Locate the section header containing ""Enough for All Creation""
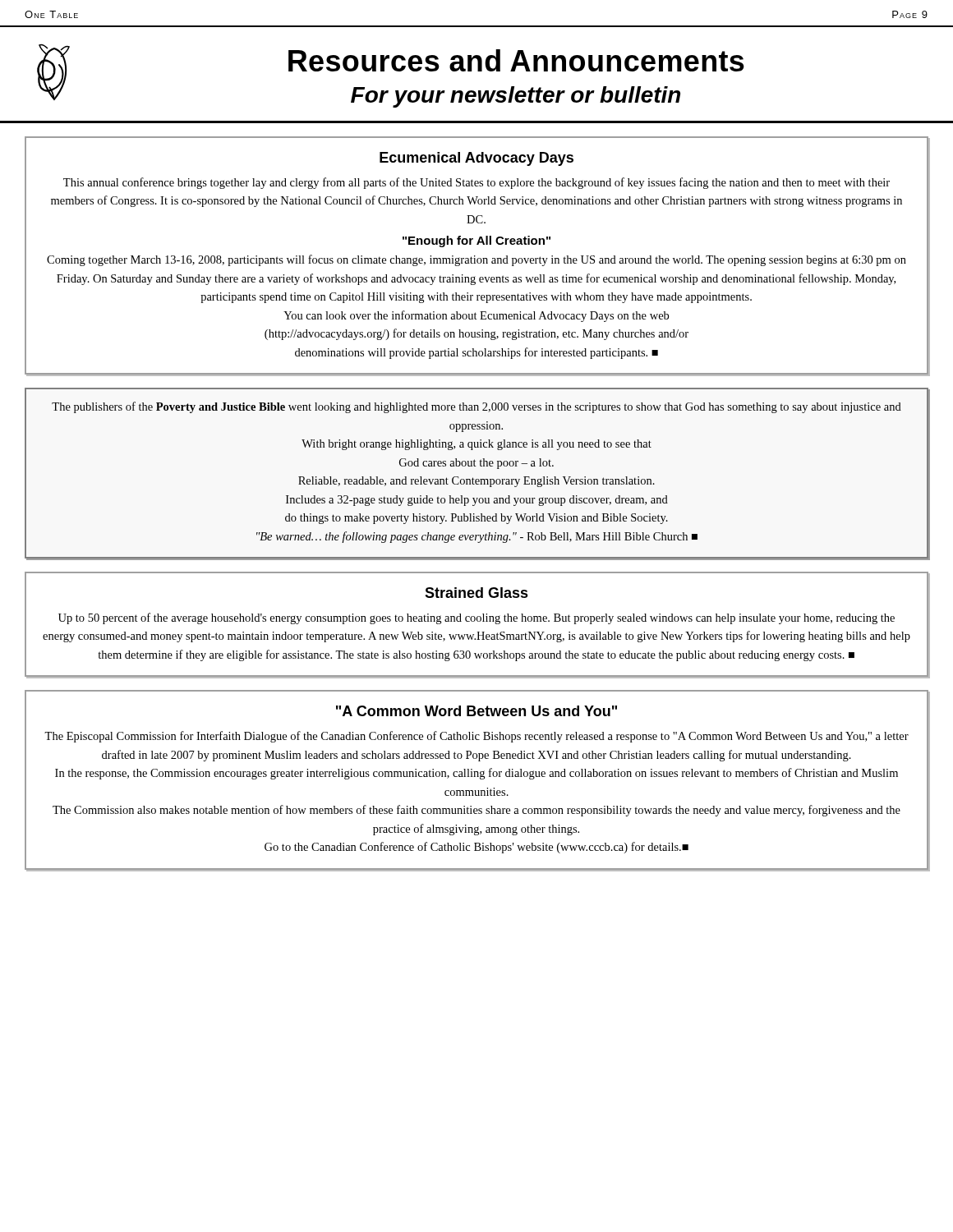953x1232 pixels. tap(476, 241)
